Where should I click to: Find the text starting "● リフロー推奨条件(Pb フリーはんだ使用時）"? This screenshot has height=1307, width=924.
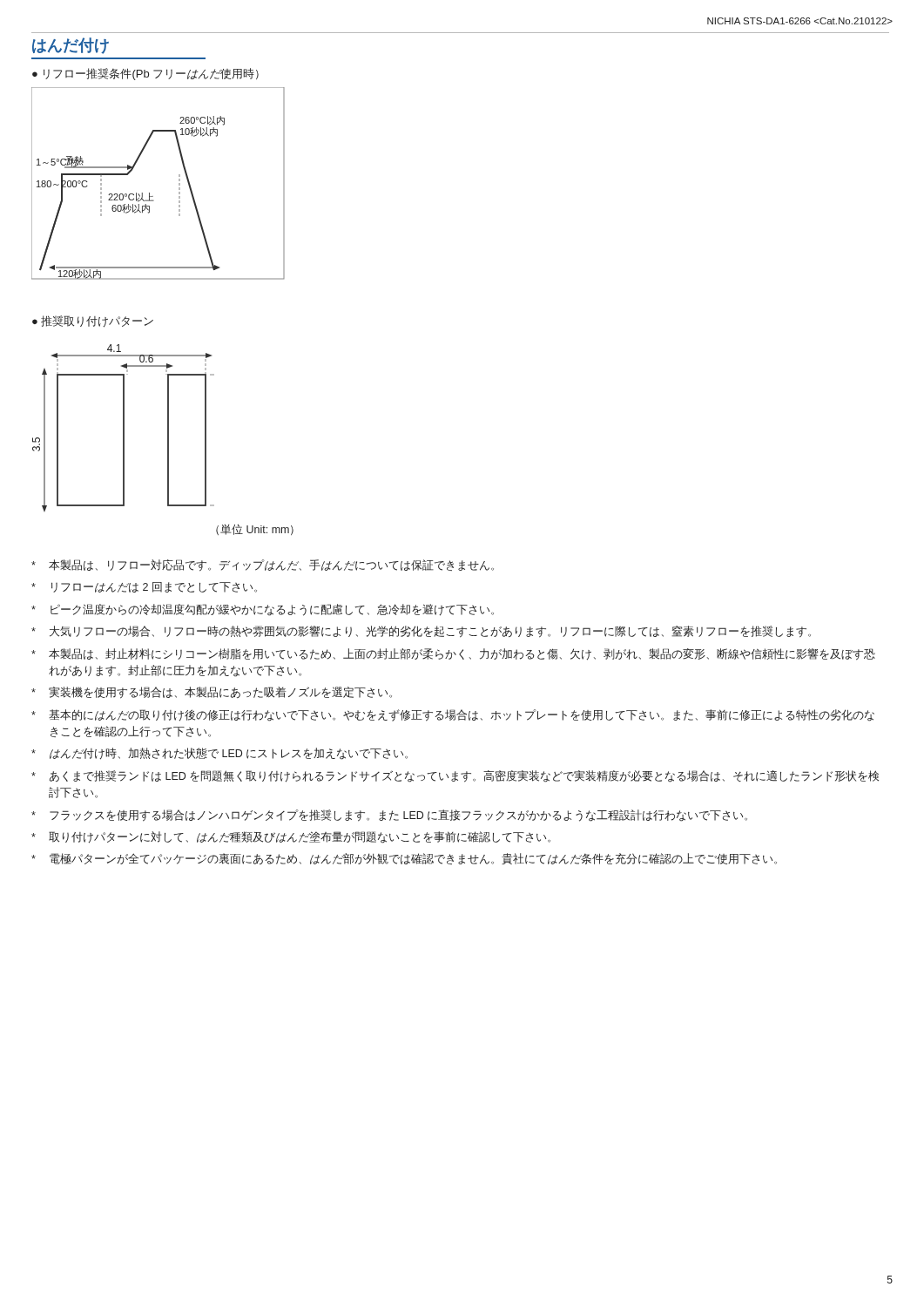tap(149, 74)
